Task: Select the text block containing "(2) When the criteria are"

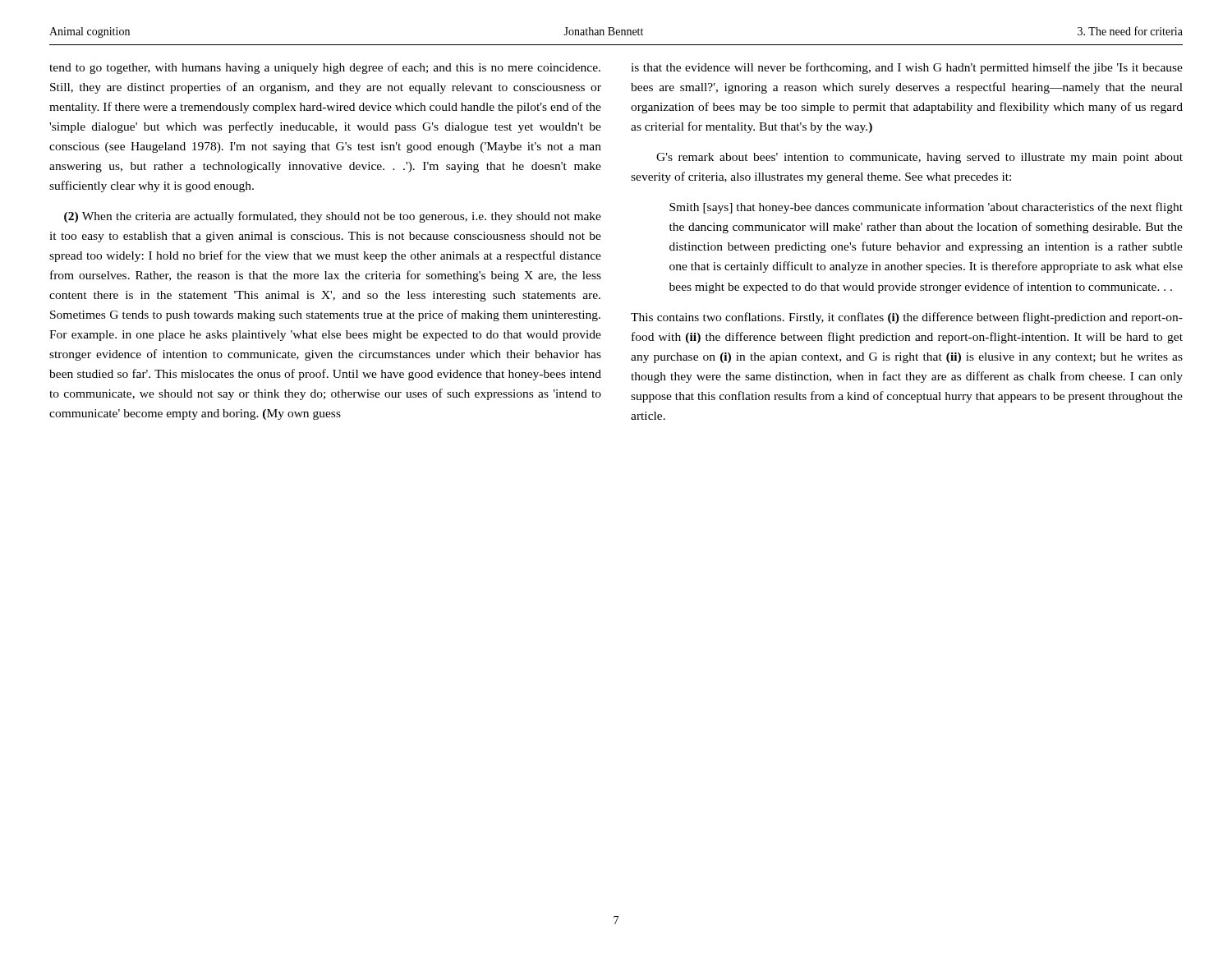Action: (x=325, y=315)
